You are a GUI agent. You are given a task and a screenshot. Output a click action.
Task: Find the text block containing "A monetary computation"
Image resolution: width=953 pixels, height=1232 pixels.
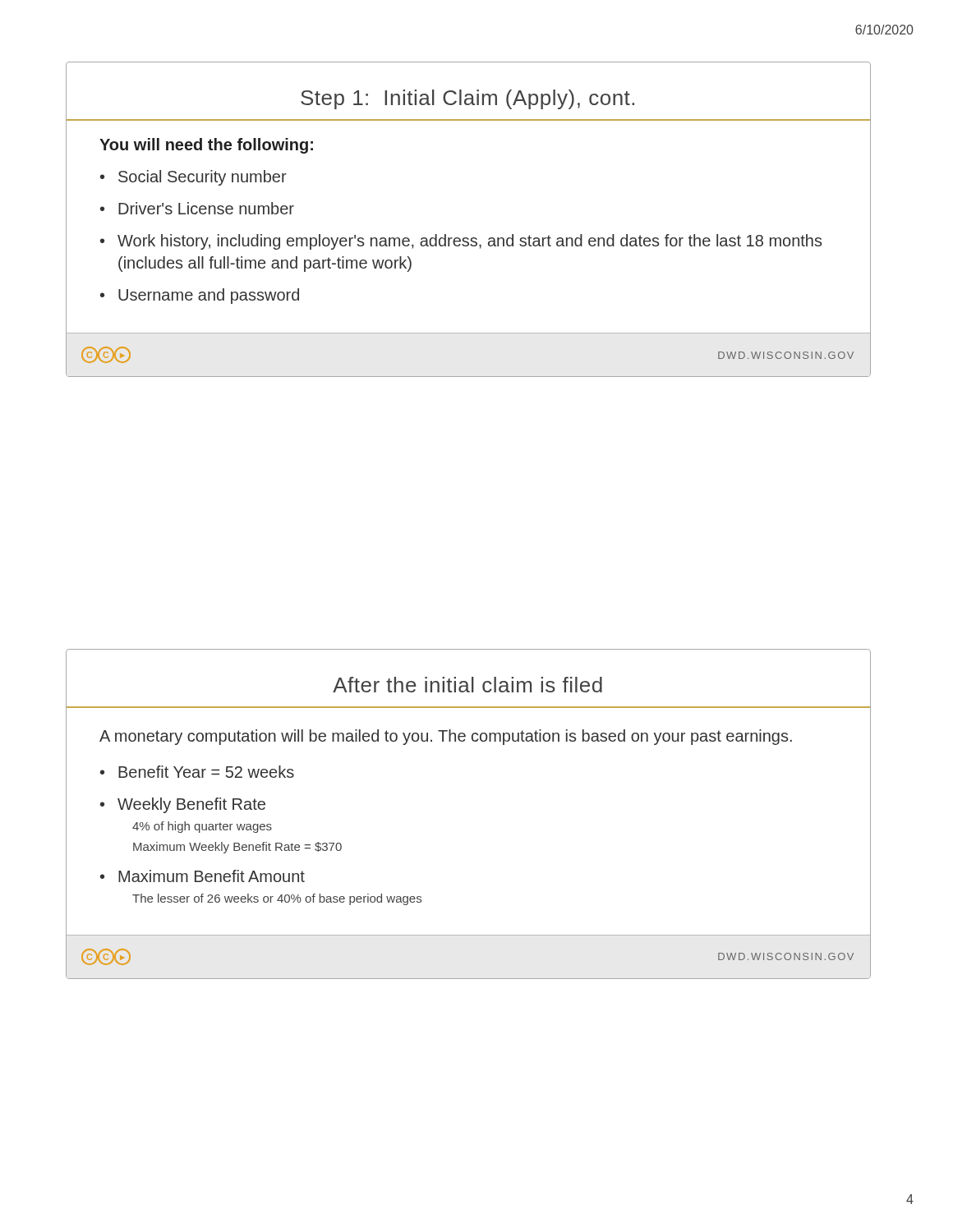pyautogui.click(x=446, y=736)
